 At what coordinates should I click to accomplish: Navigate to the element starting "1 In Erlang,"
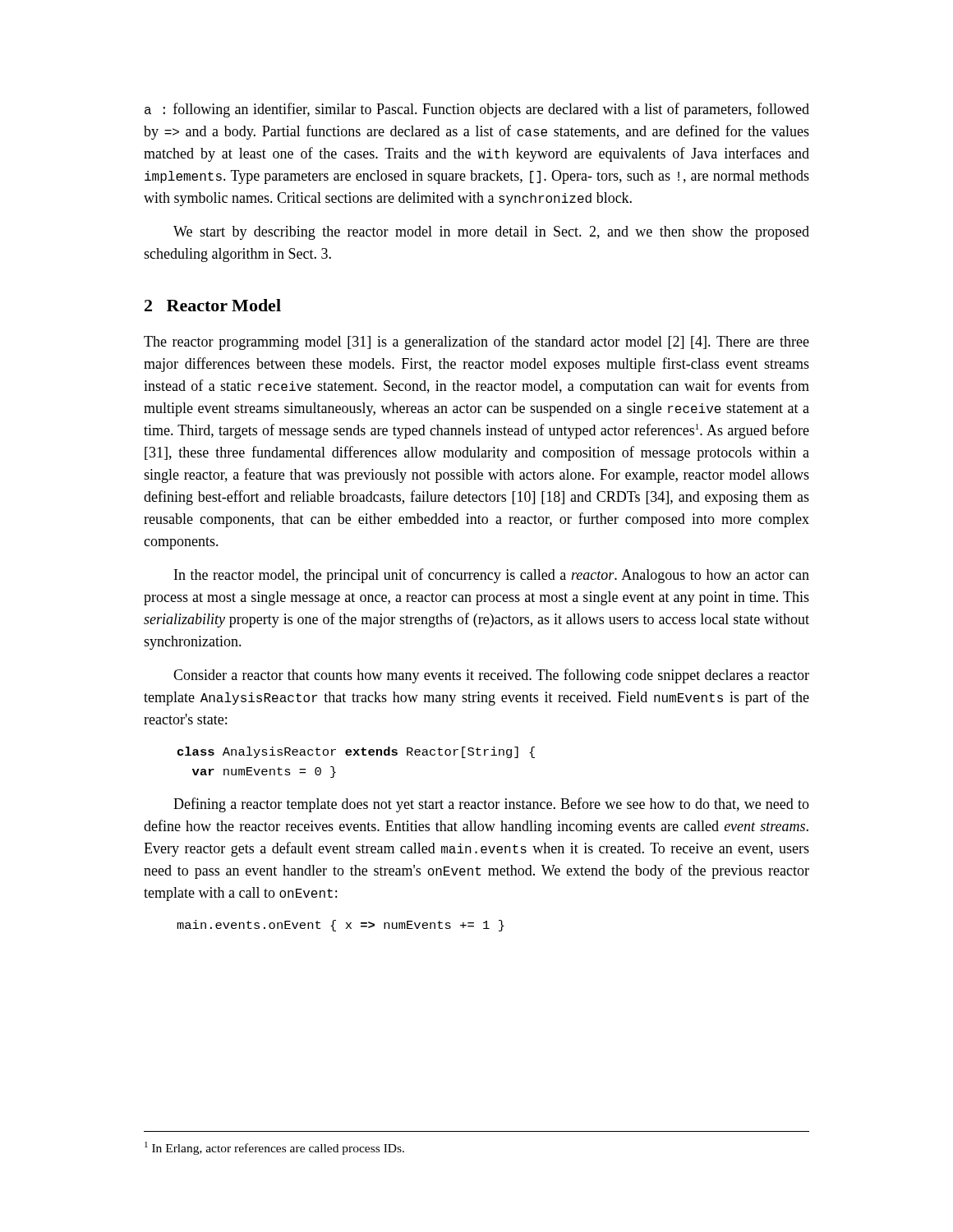tap(274, 1147)
